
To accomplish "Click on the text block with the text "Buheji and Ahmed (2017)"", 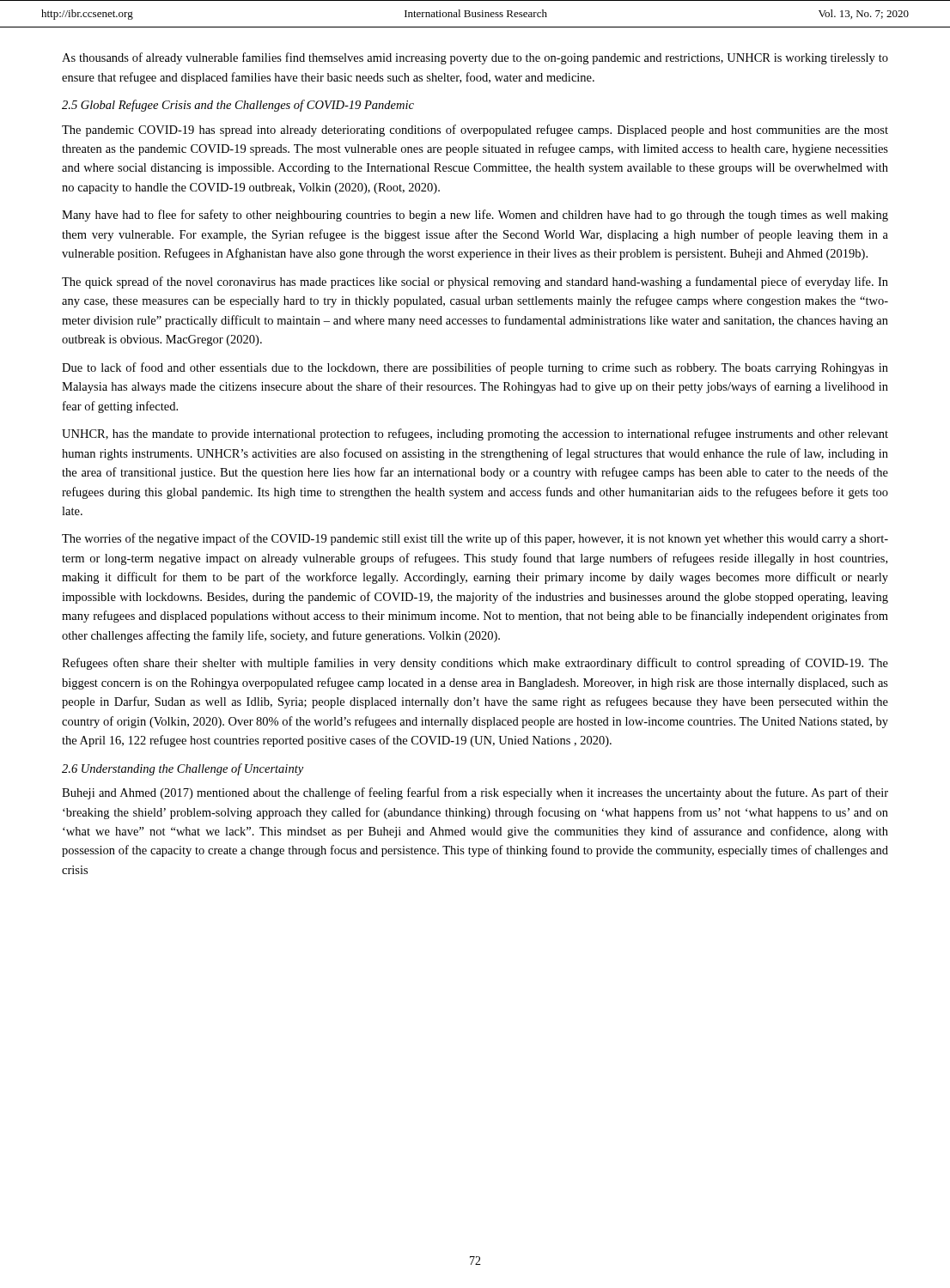I will tap(475, 831).
